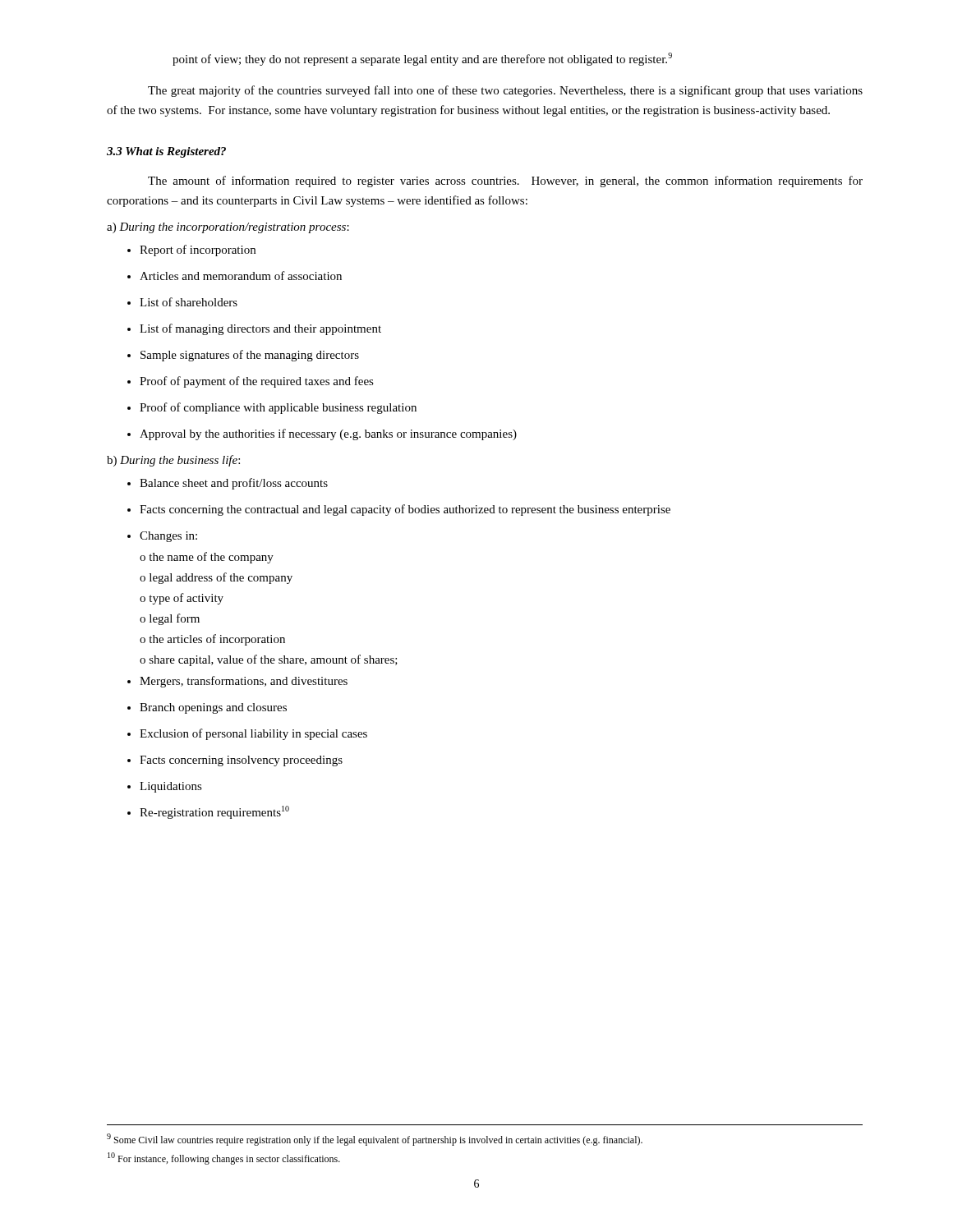Find the block on this page that starts "Proof of compliance"

coord(272,408)
